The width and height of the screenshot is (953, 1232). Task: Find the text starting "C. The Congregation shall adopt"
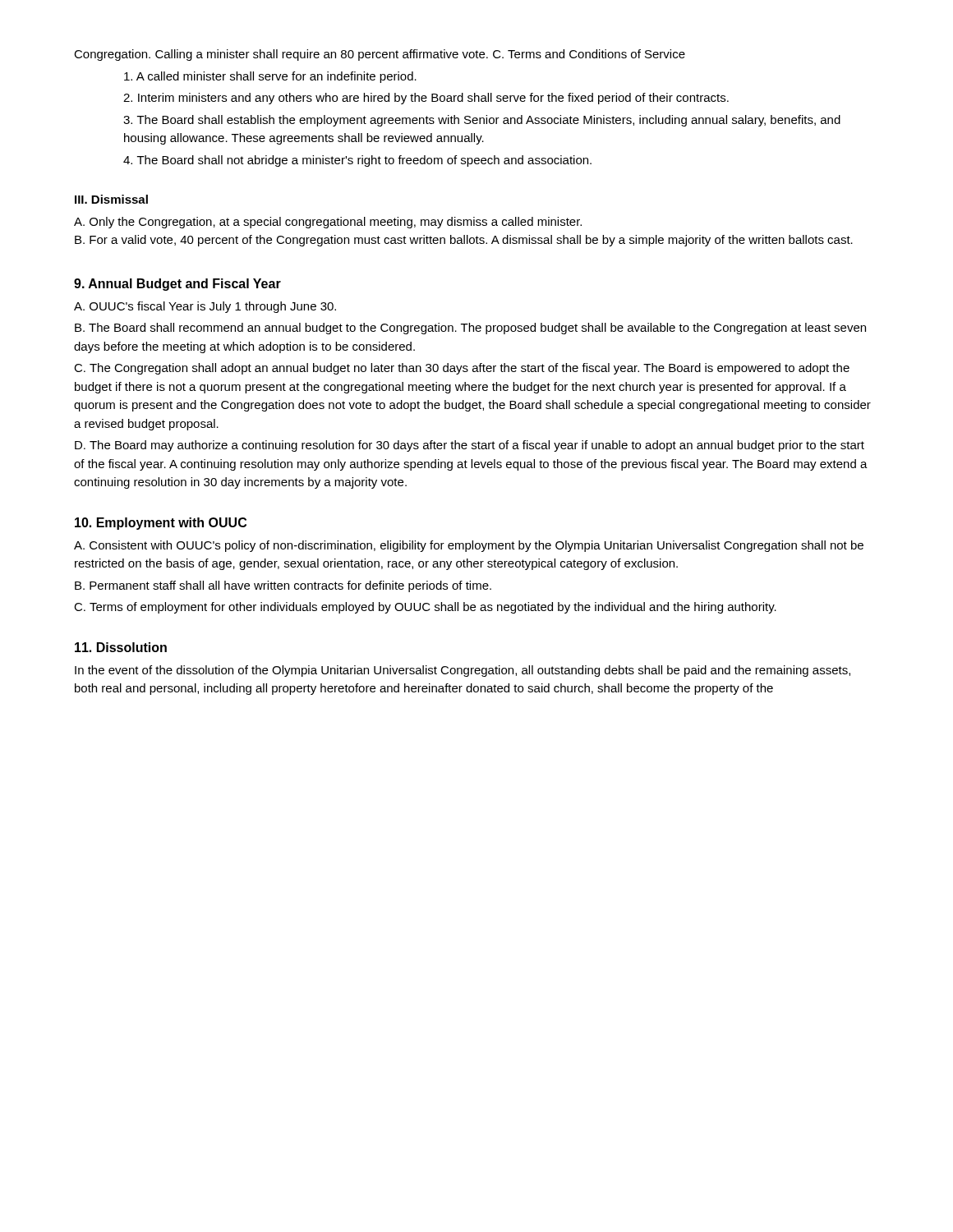pyautogui.click(x=472, y=395)
